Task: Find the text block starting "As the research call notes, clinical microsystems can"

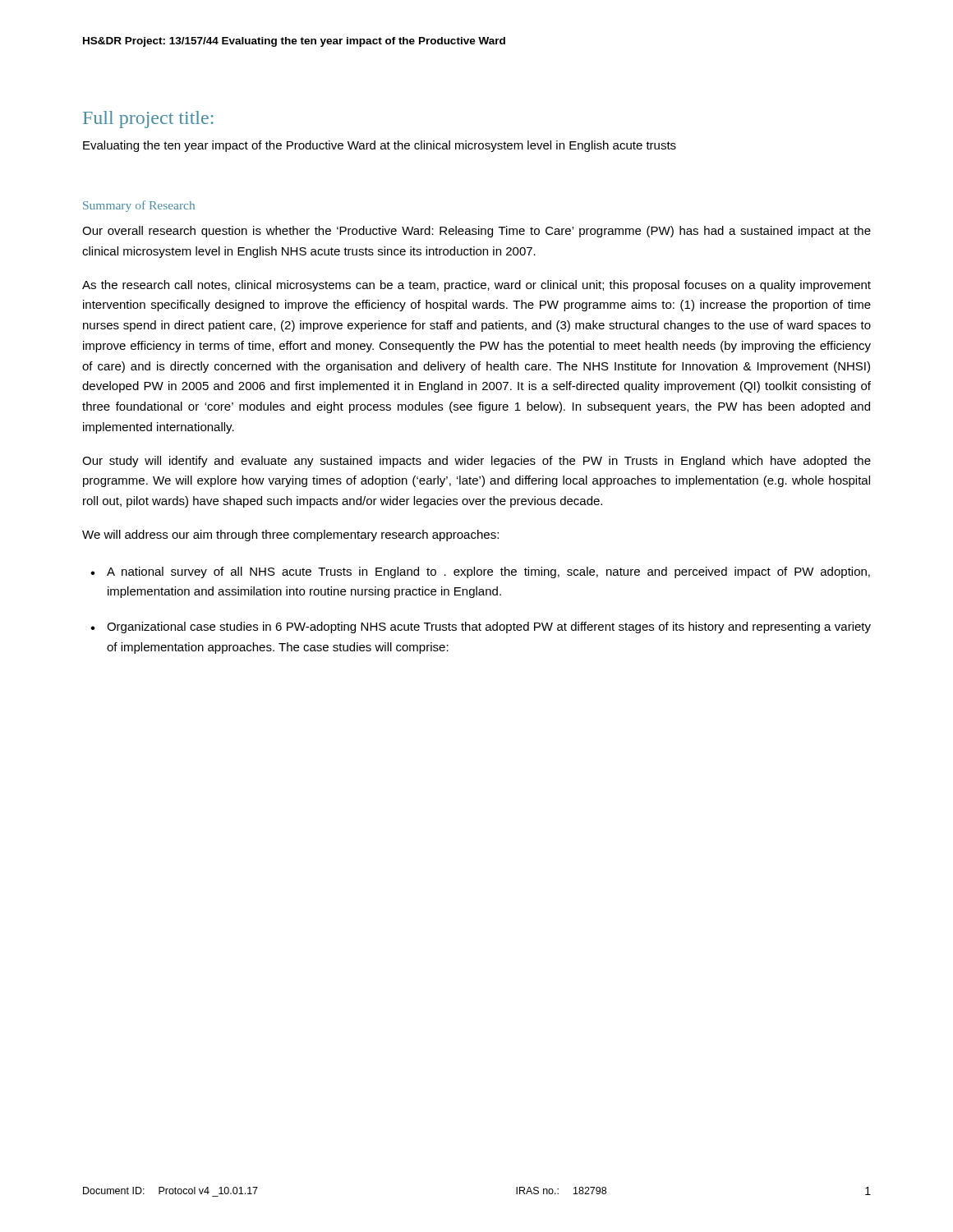Action: 476,356
